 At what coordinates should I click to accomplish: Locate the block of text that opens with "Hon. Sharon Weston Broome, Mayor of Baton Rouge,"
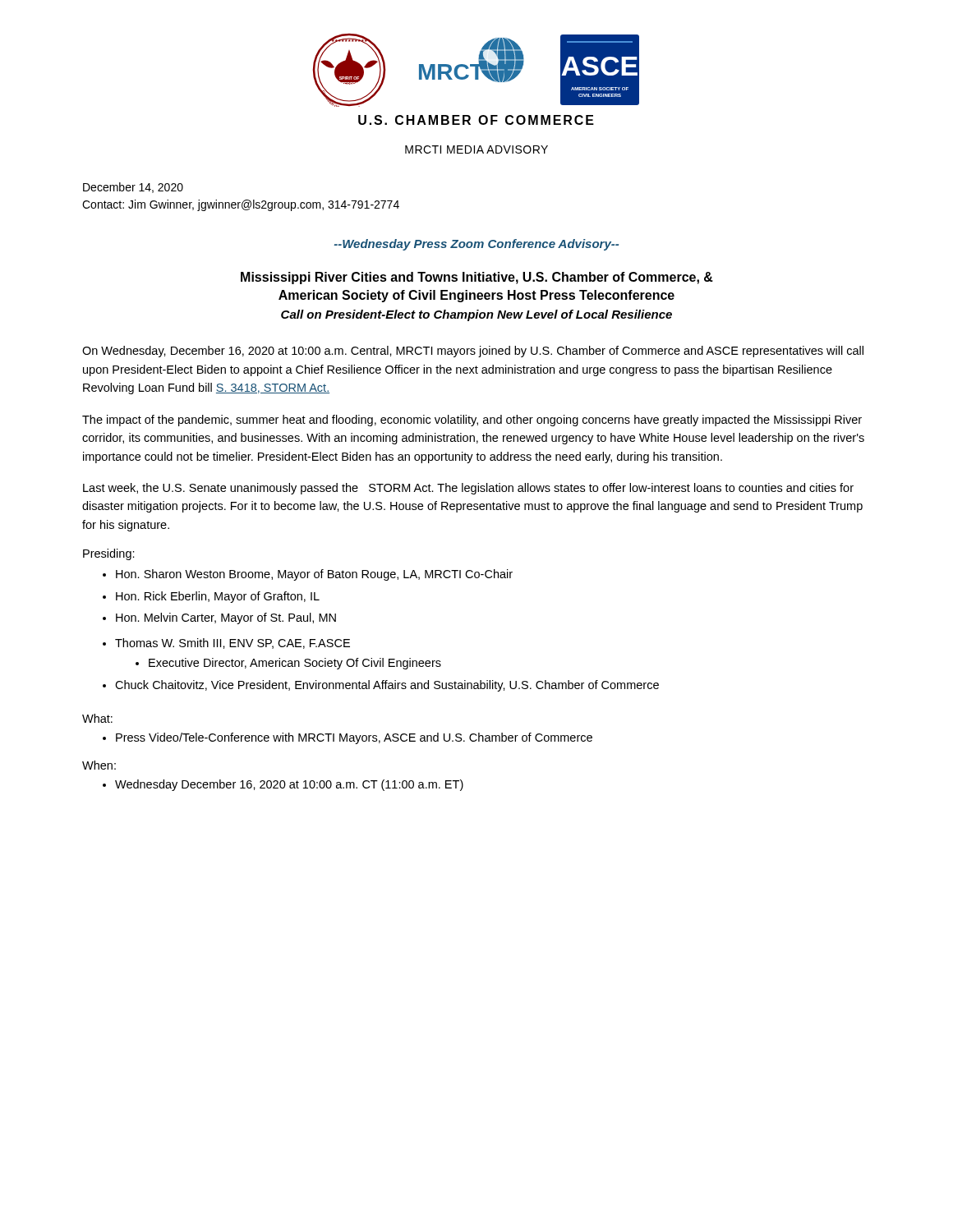[314, 574]
